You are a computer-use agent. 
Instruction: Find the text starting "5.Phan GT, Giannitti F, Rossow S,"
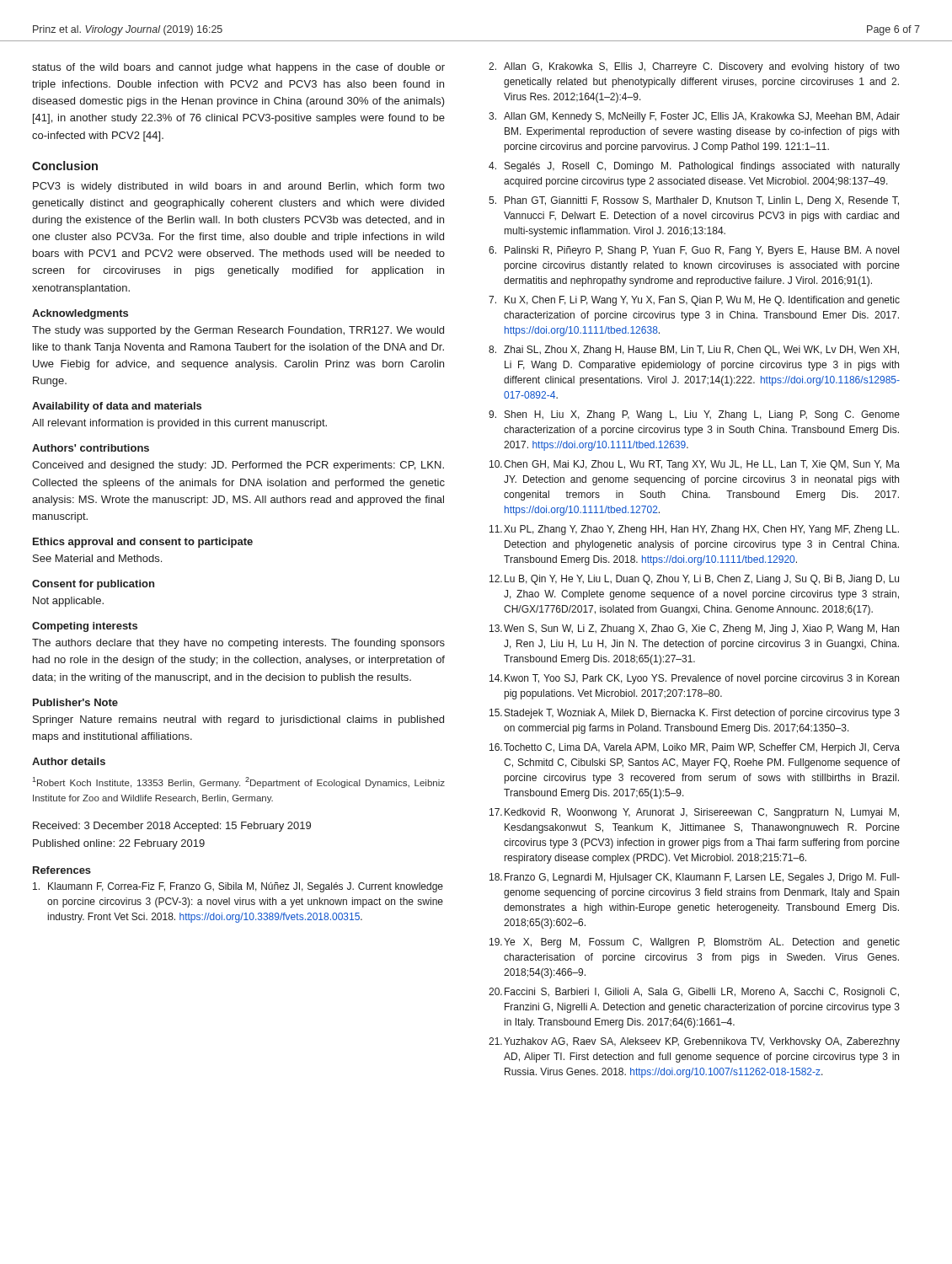694,216
